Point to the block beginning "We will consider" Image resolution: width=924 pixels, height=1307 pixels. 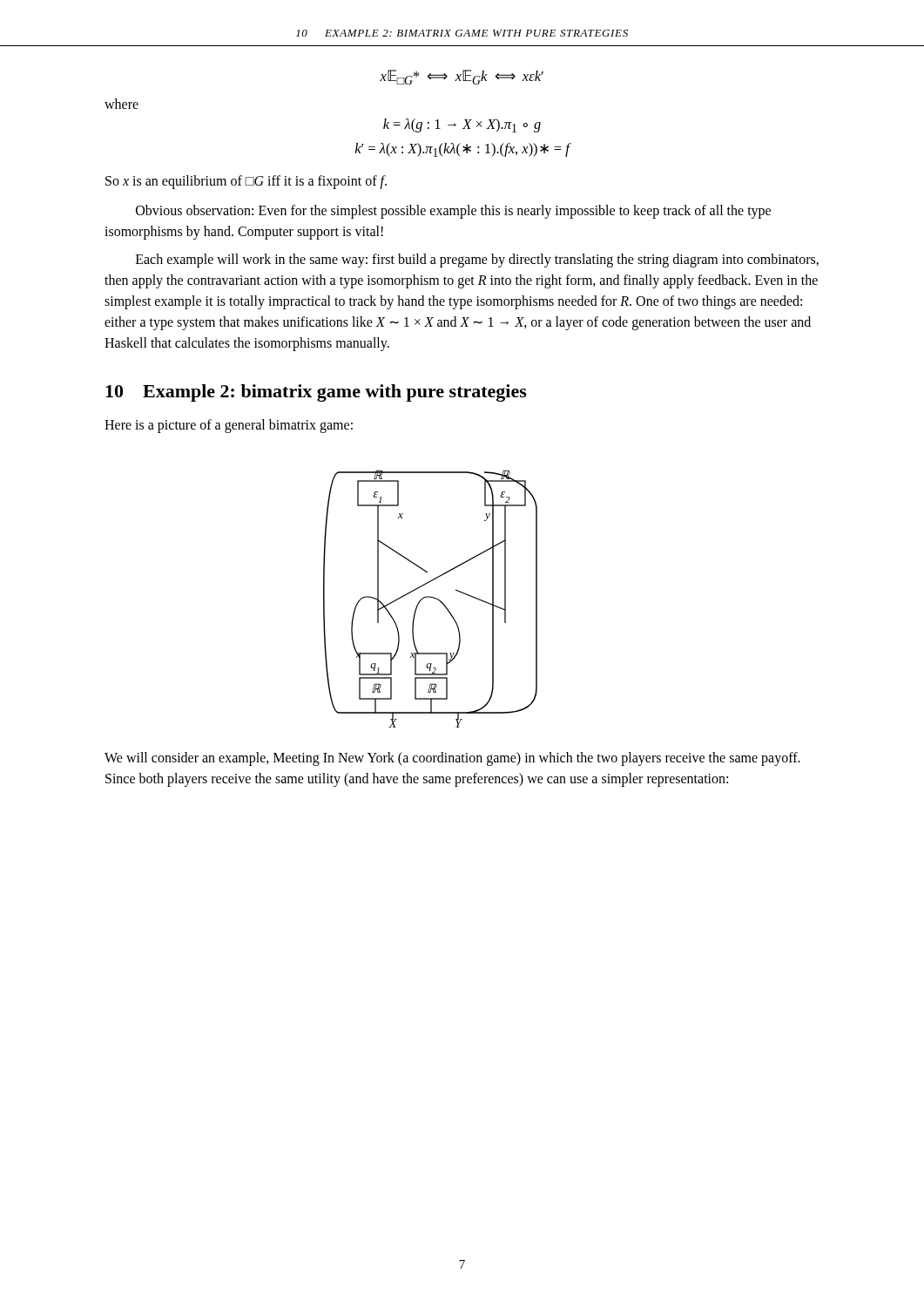tap(453, 768)
